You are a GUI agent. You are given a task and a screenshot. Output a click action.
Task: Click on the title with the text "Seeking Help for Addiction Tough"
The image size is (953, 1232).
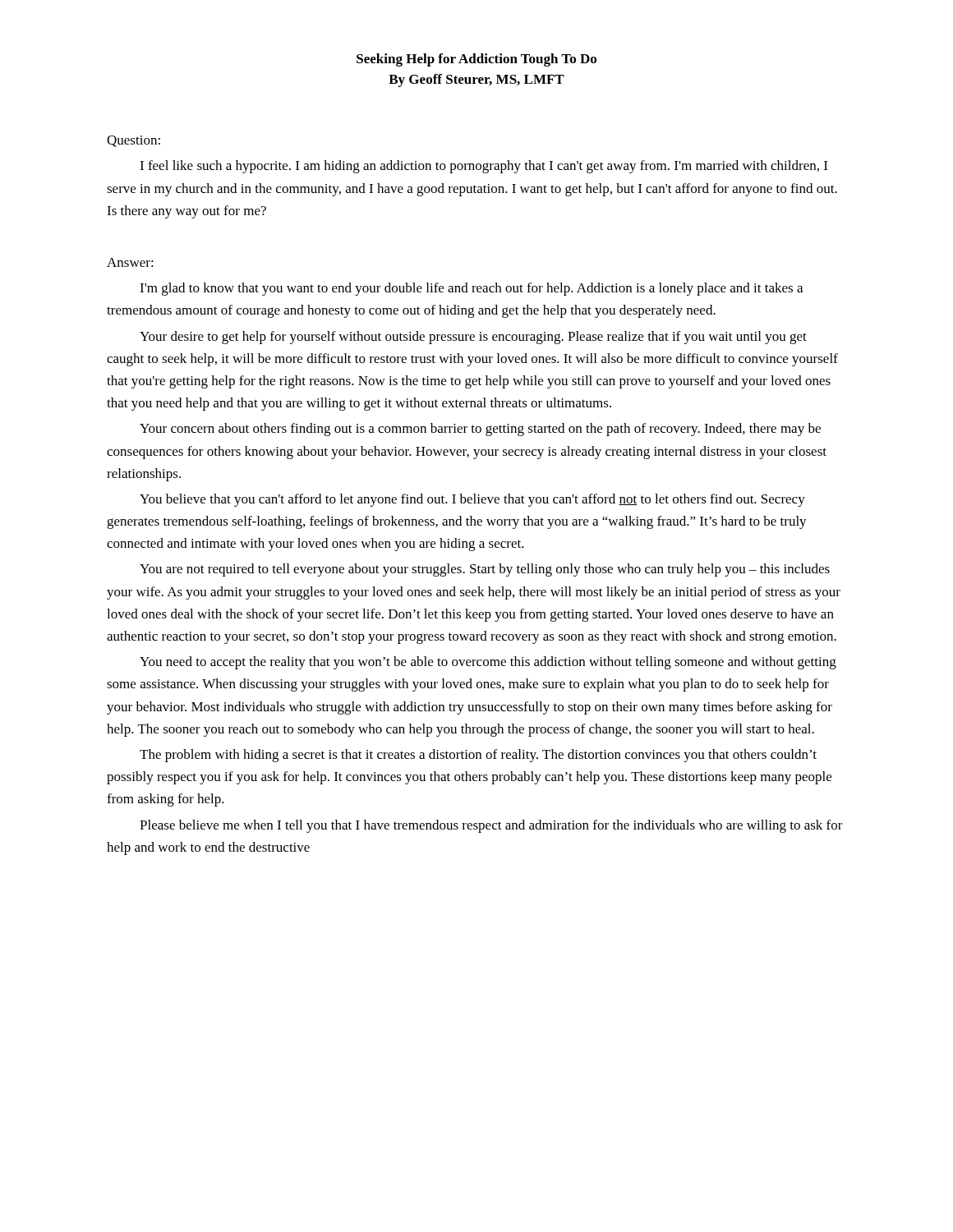click(476, 69)
